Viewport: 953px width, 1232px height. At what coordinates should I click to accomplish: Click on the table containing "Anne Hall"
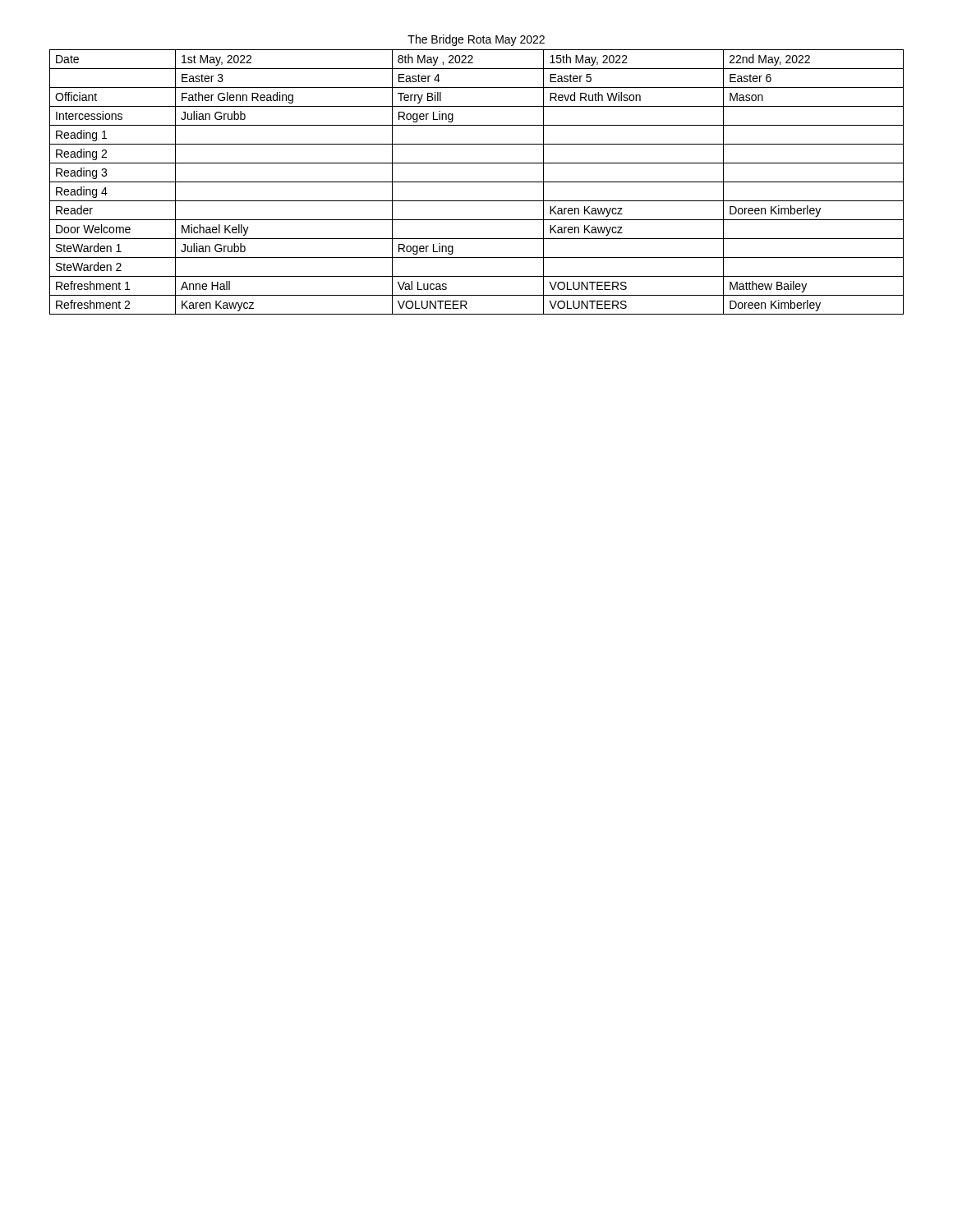(x=476, y=182)
